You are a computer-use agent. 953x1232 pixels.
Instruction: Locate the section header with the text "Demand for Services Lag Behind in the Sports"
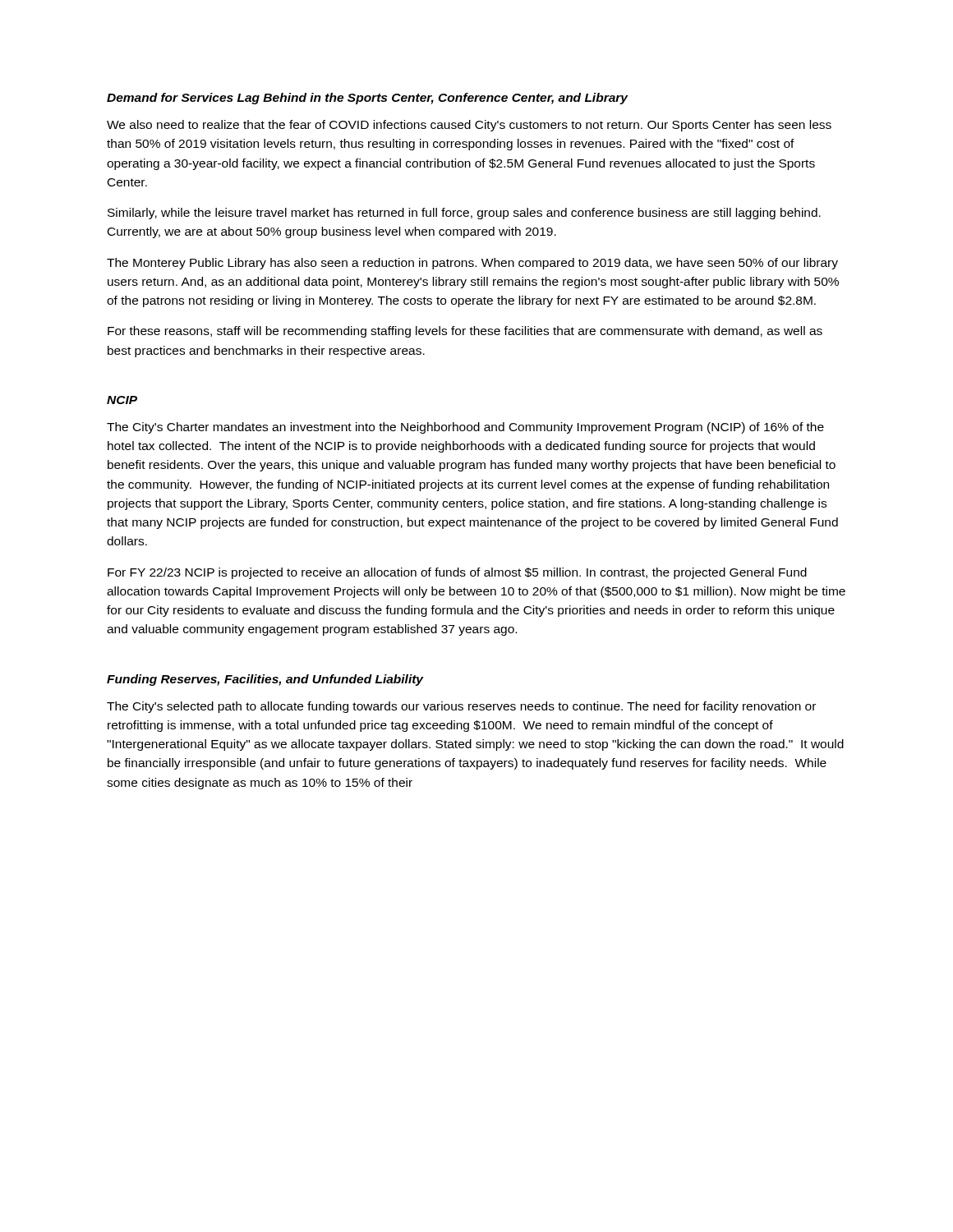tap(476, 98)
